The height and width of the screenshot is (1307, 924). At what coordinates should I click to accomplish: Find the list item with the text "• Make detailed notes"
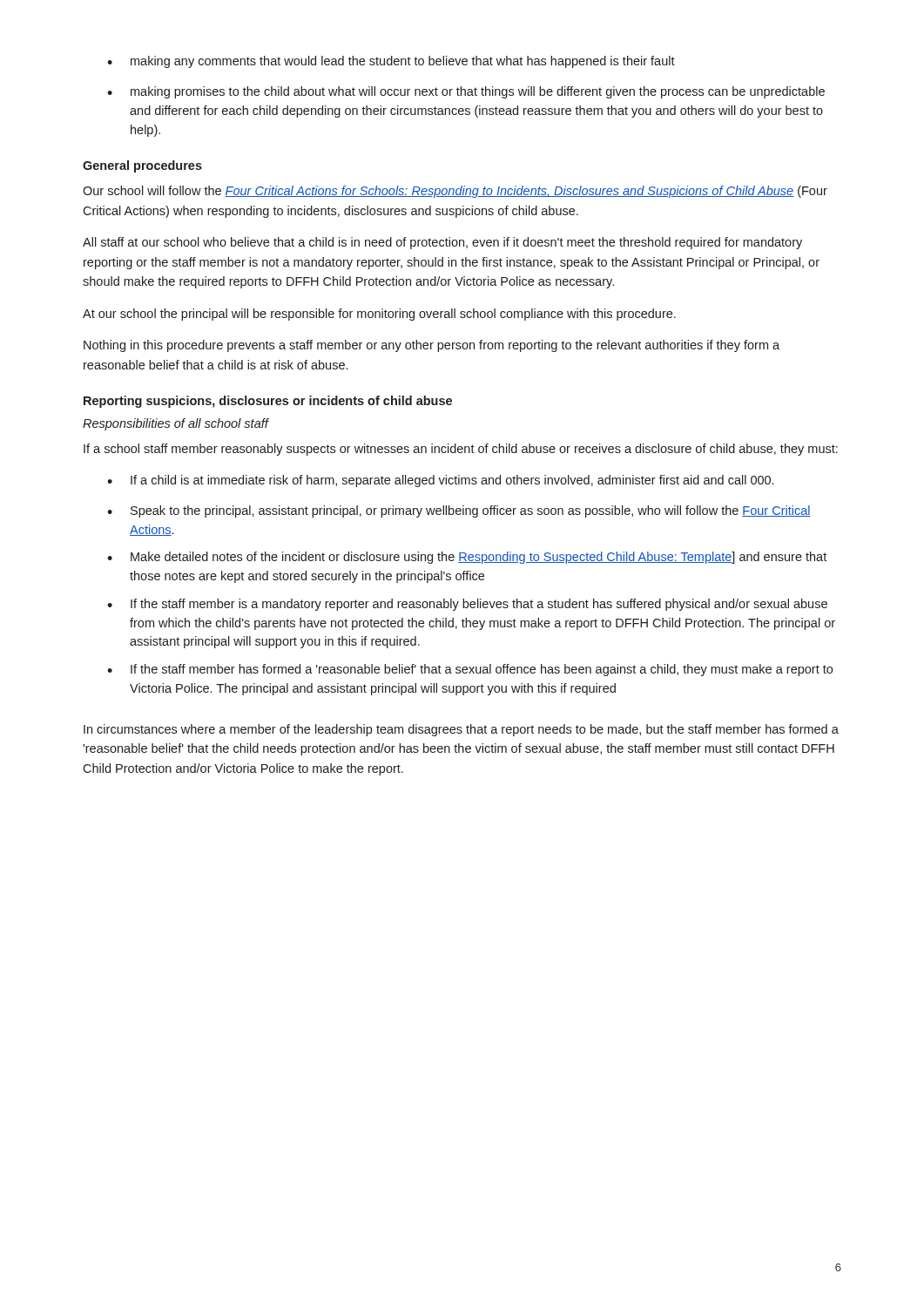pyautogui.click(x=474, y=567)
